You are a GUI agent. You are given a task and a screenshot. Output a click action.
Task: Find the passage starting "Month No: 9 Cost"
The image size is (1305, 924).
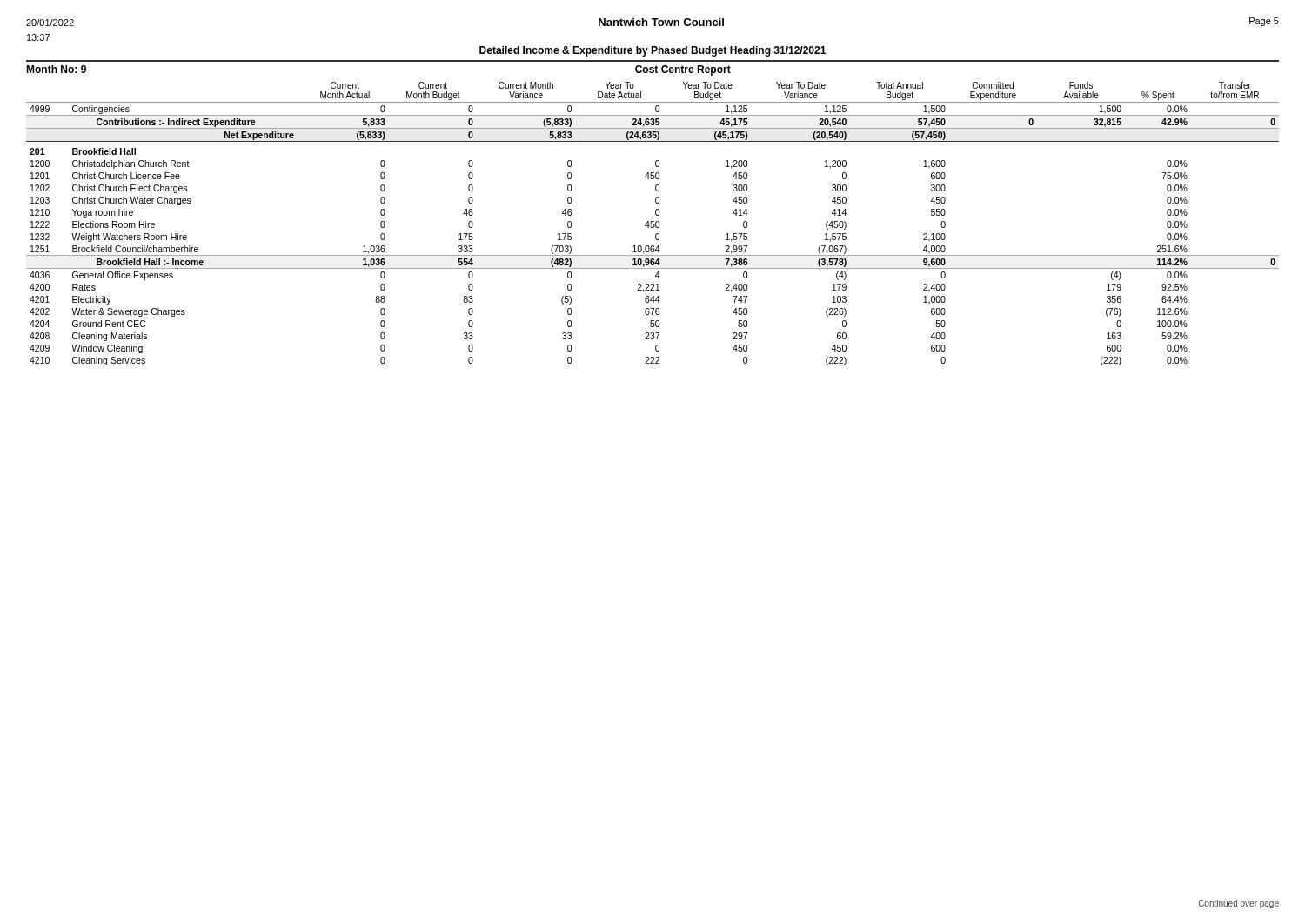tap(652, 70)
